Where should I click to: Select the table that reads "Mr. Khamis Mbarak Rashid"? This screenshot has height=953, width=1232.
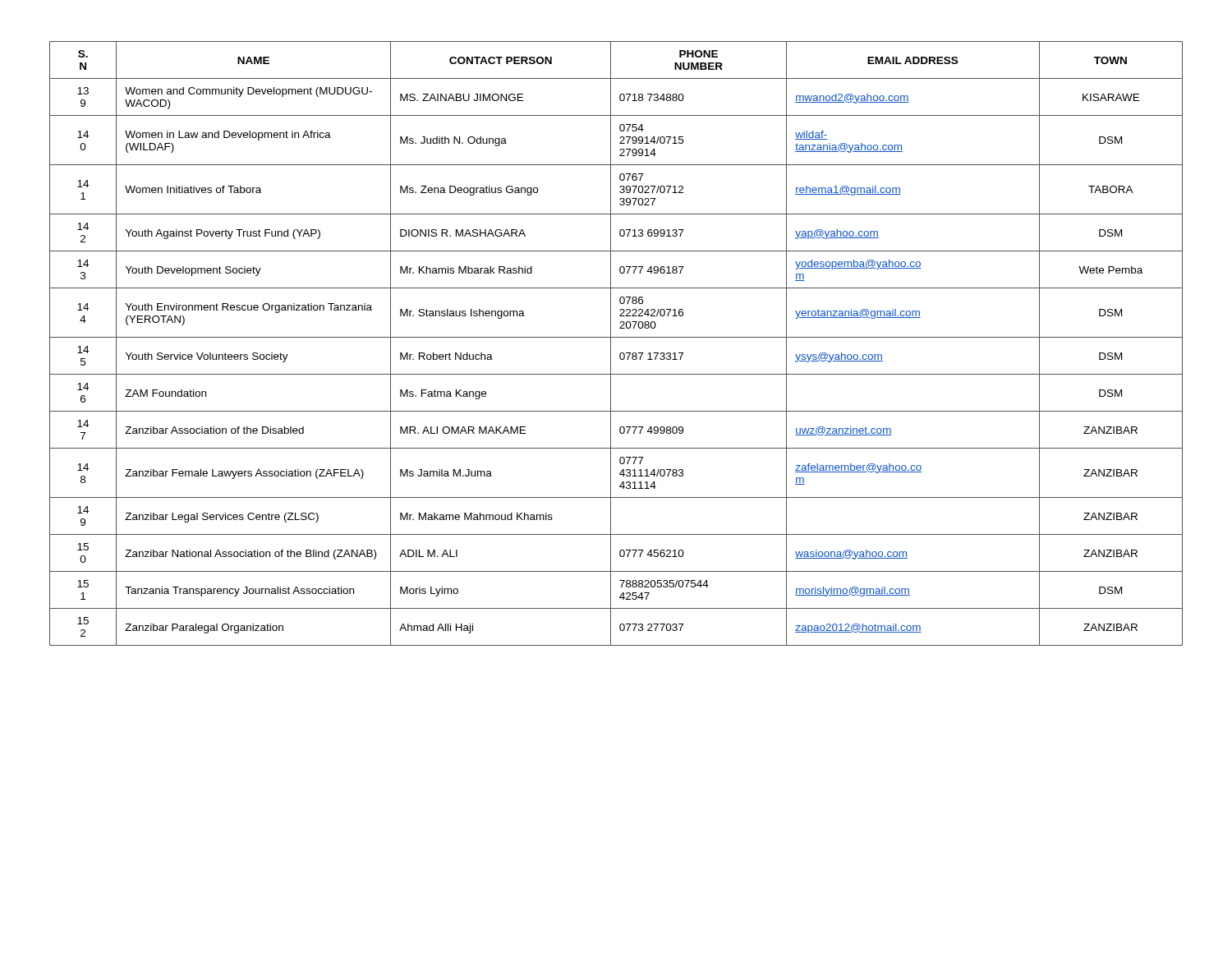pos(616,343)
